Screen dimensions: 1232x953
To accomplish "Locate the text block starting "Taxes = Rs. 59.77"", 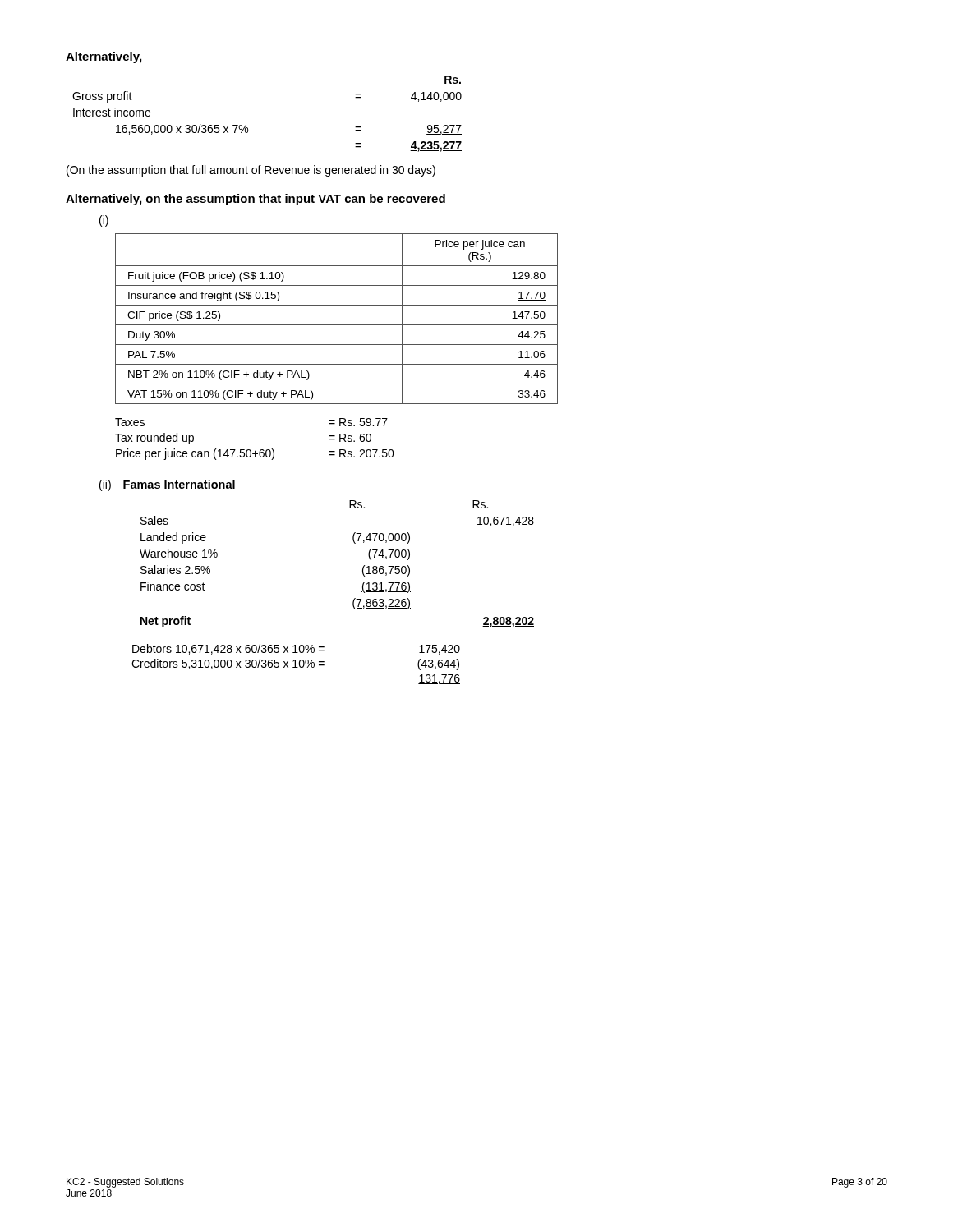I will 126,422.
